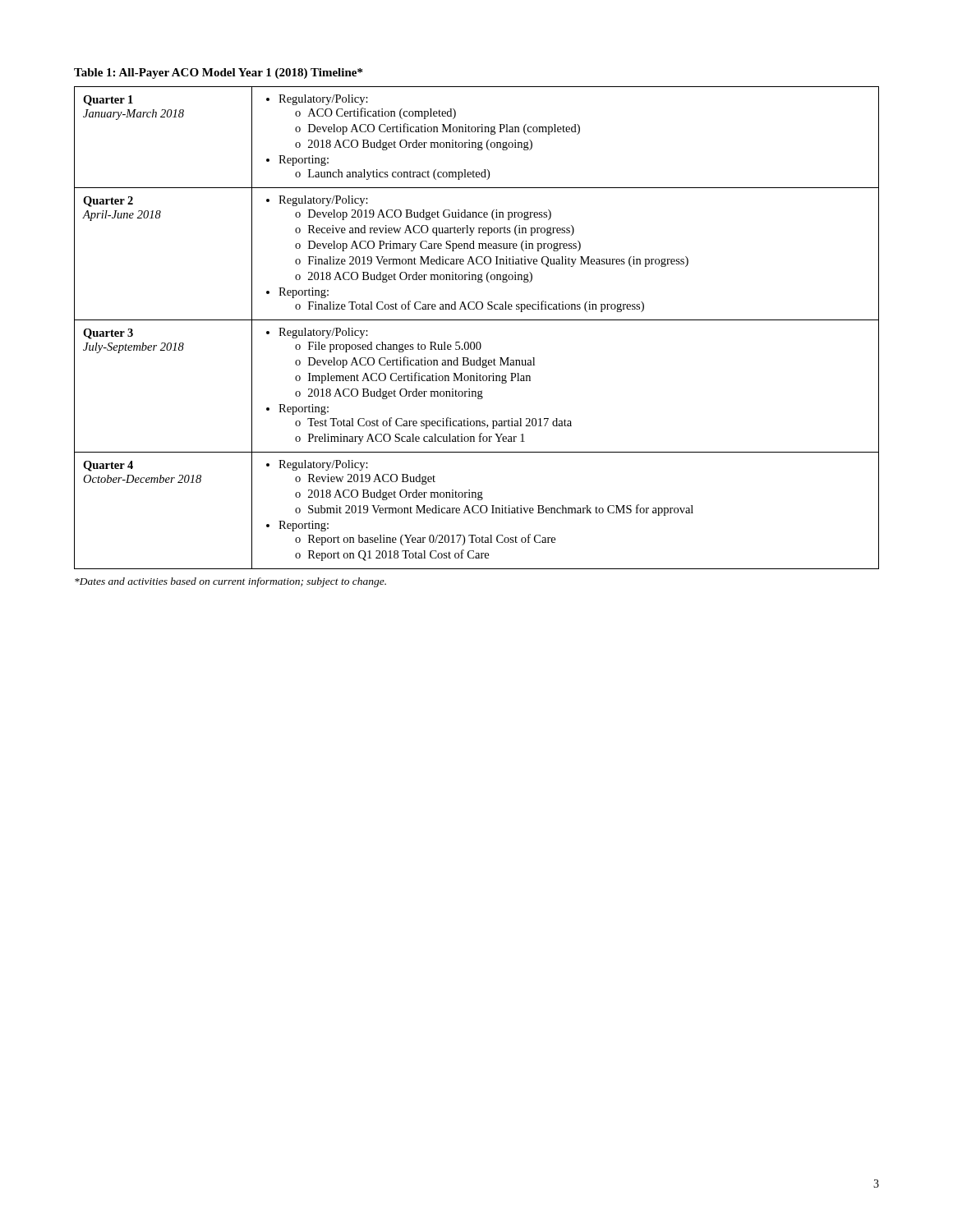Locate a table

coord(476,328)
